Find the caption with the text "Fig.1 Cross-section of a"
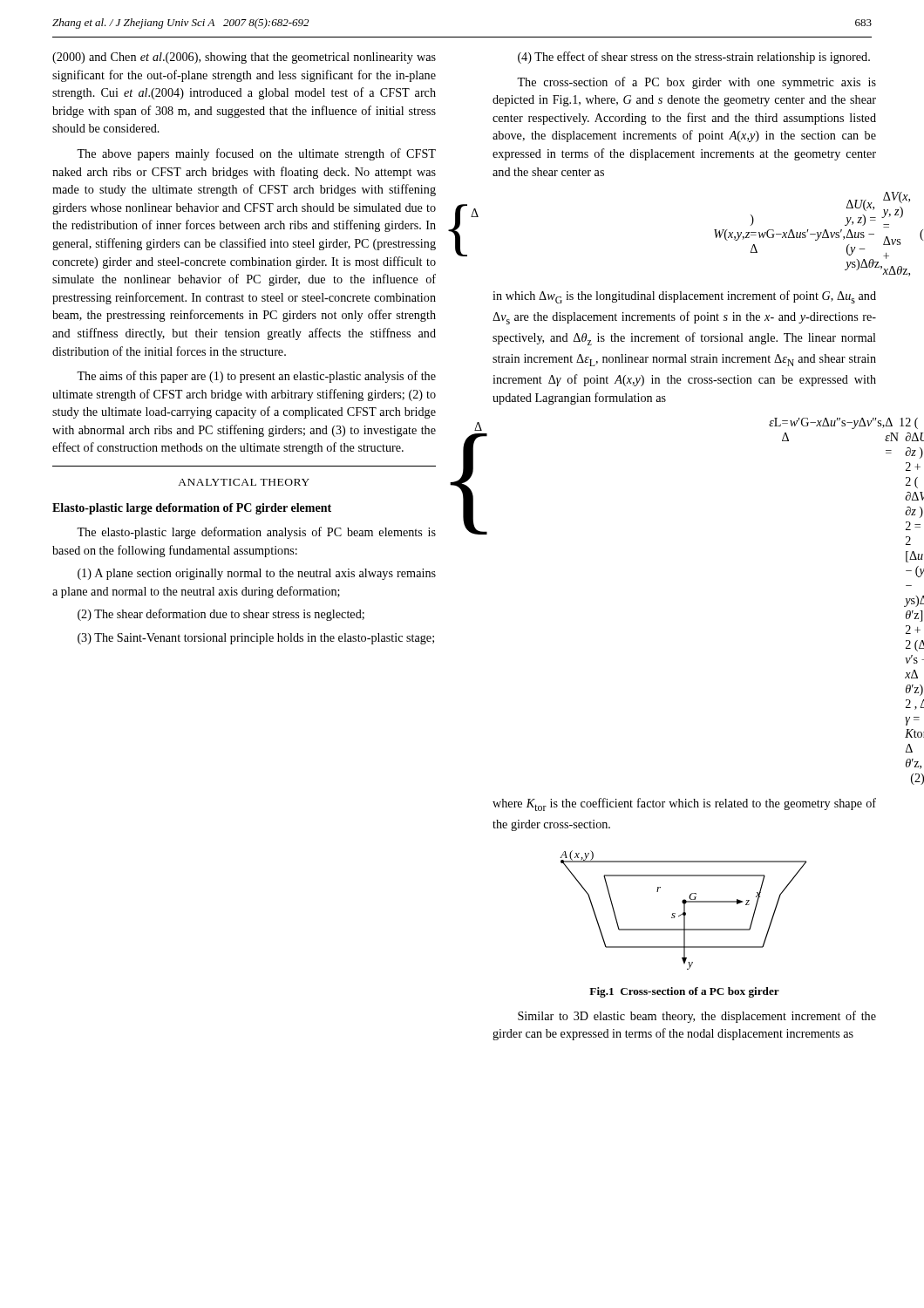This screenshot has height=1308, width=924. tap(684, 991)
